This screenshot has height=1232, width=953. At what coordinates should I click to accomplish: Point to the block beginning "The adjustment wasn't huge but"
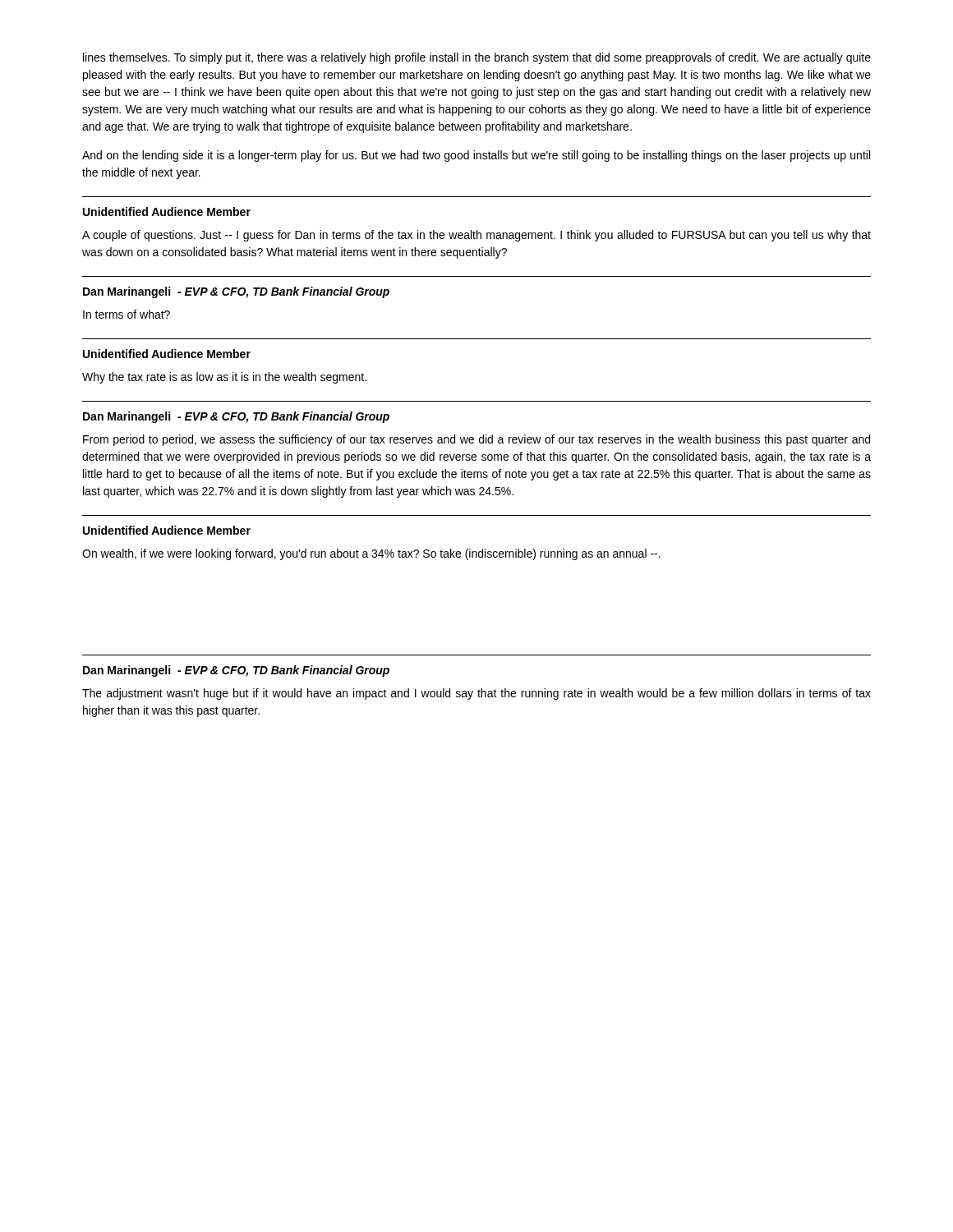tap(476, 702)
